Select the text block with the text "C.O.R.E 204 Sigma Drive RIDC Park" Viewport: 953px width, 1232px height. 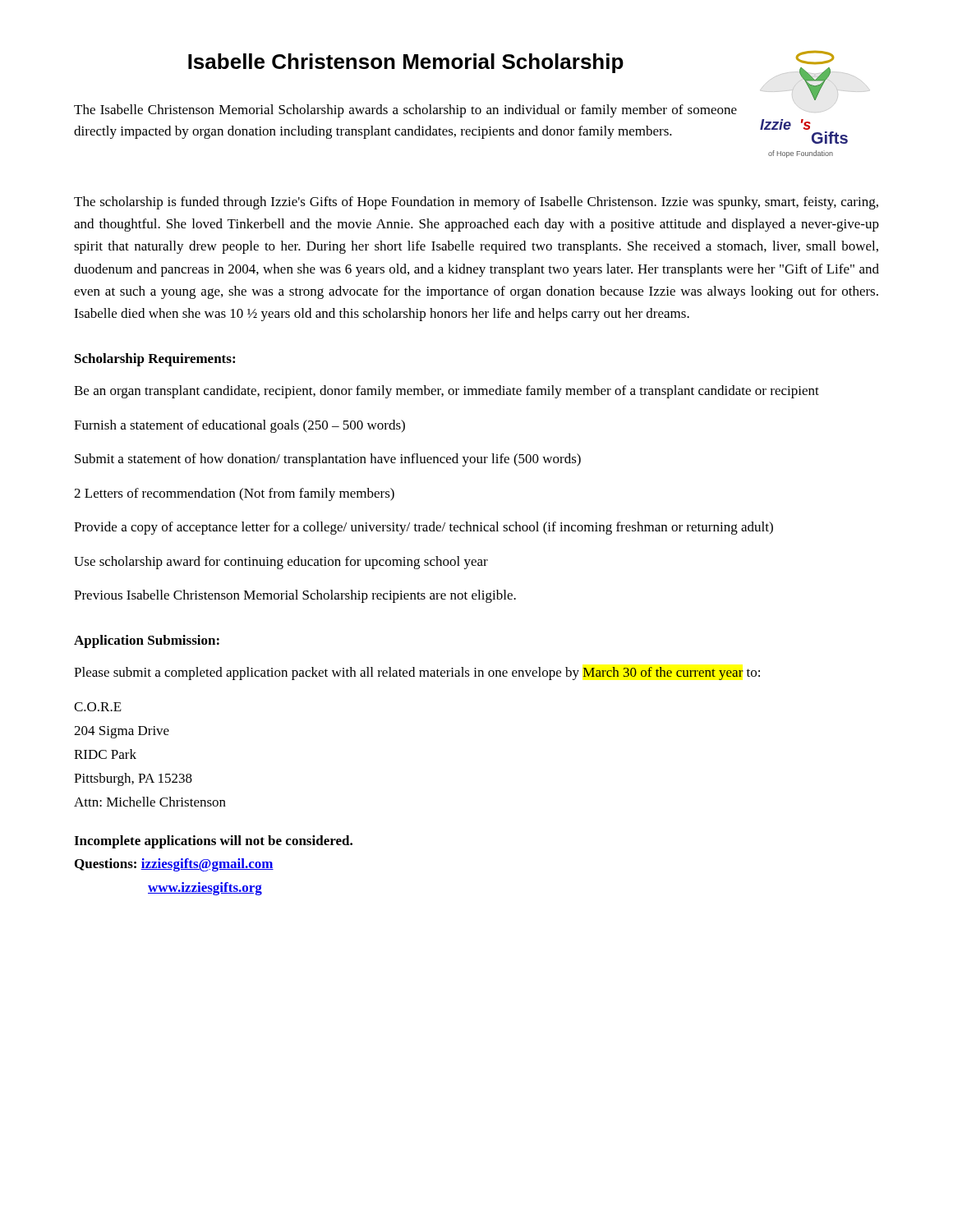point(98,707)
